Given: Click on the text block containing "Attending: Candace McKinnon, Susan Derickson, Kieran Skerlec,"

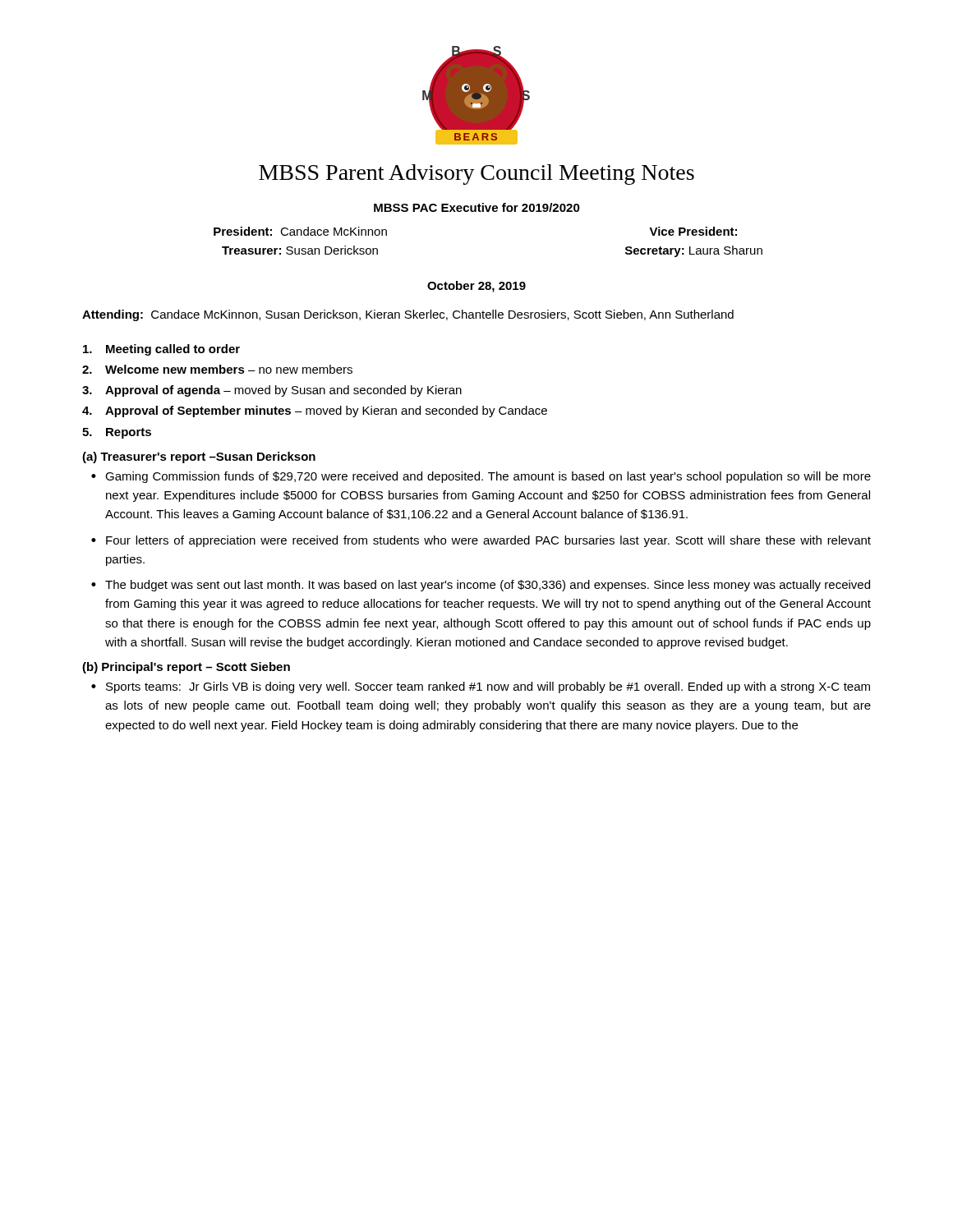Looking at the screenshot, I should pyautogui.click(x=408, y=314).
